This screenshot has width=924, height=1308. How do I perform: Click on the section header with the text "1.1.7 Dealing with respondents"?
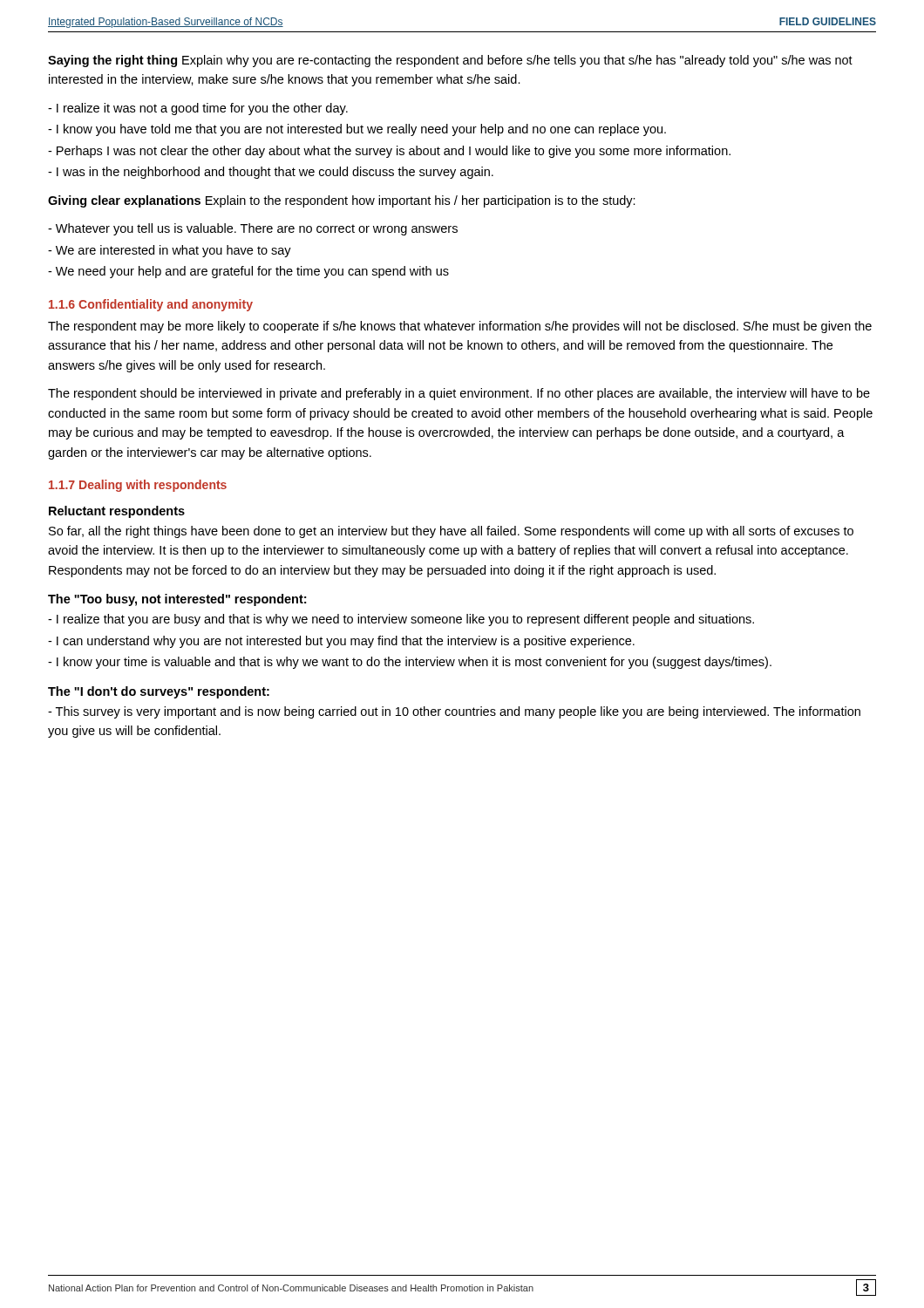pos(137,485)
